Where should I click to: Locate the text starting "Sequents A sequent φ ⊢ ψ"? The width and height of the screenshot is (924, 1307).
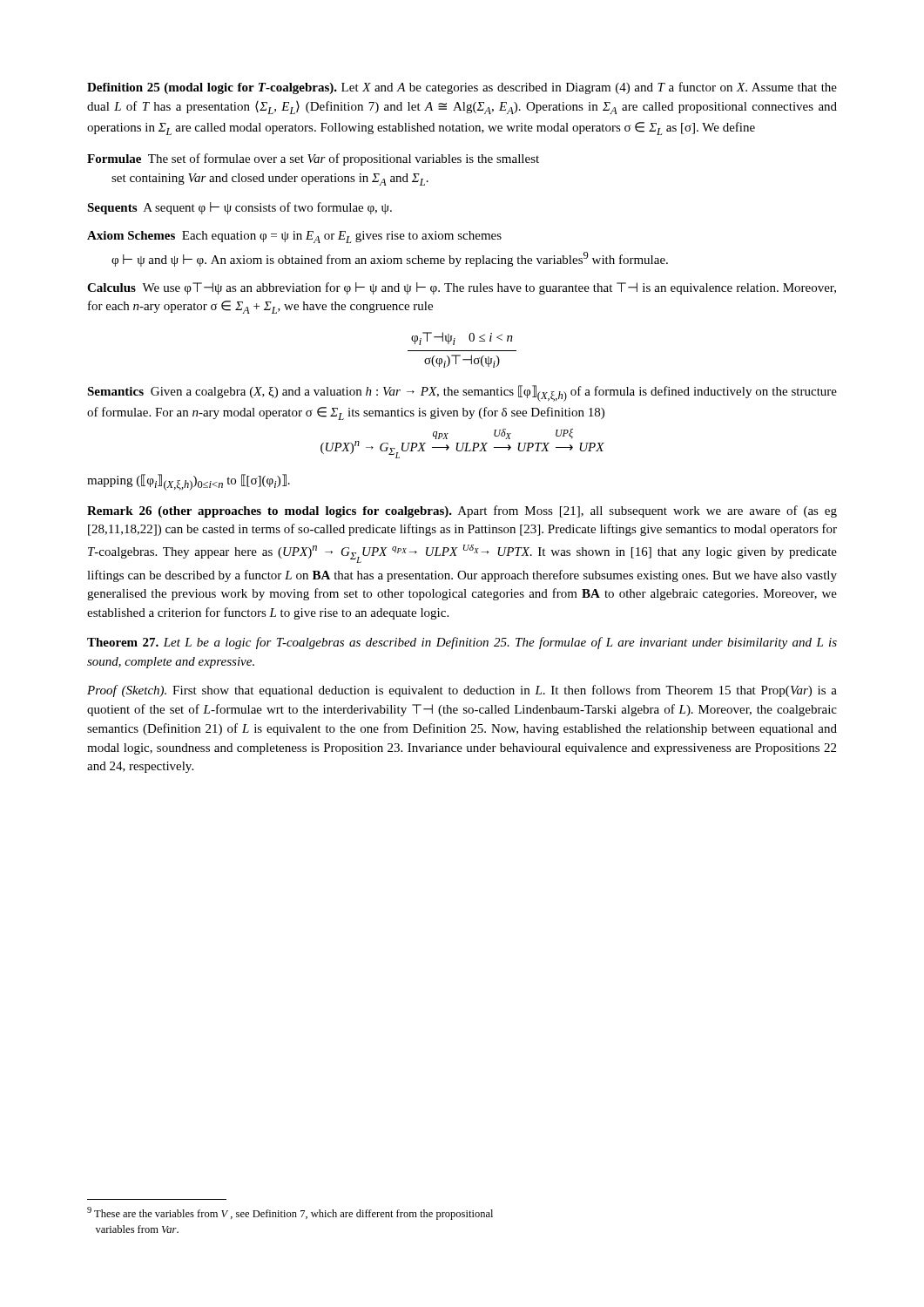[x=240, y=207]
